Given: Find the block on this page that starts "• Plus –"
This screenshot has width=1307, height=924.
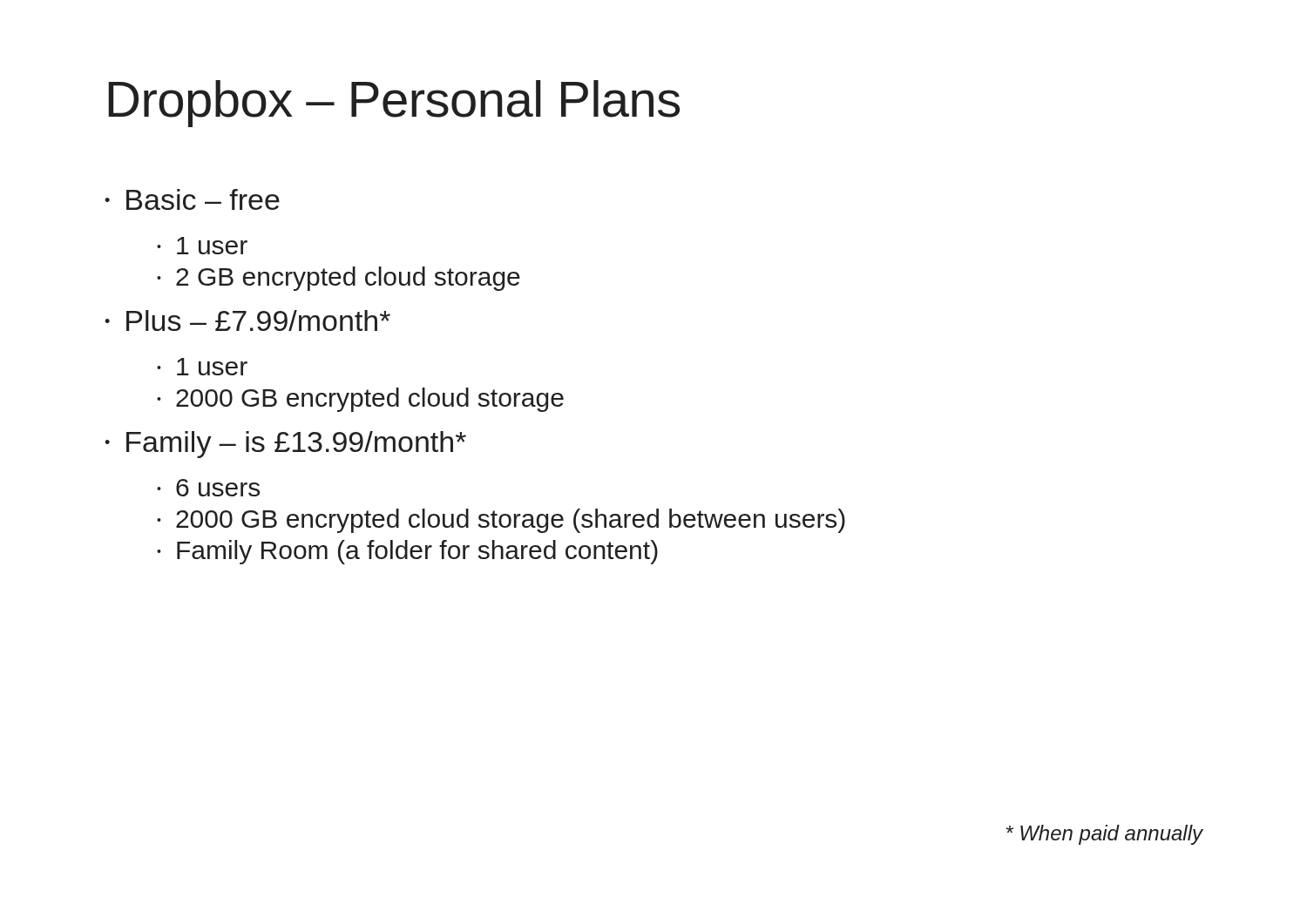Looking at the screenshot, I should pos(248,321).
